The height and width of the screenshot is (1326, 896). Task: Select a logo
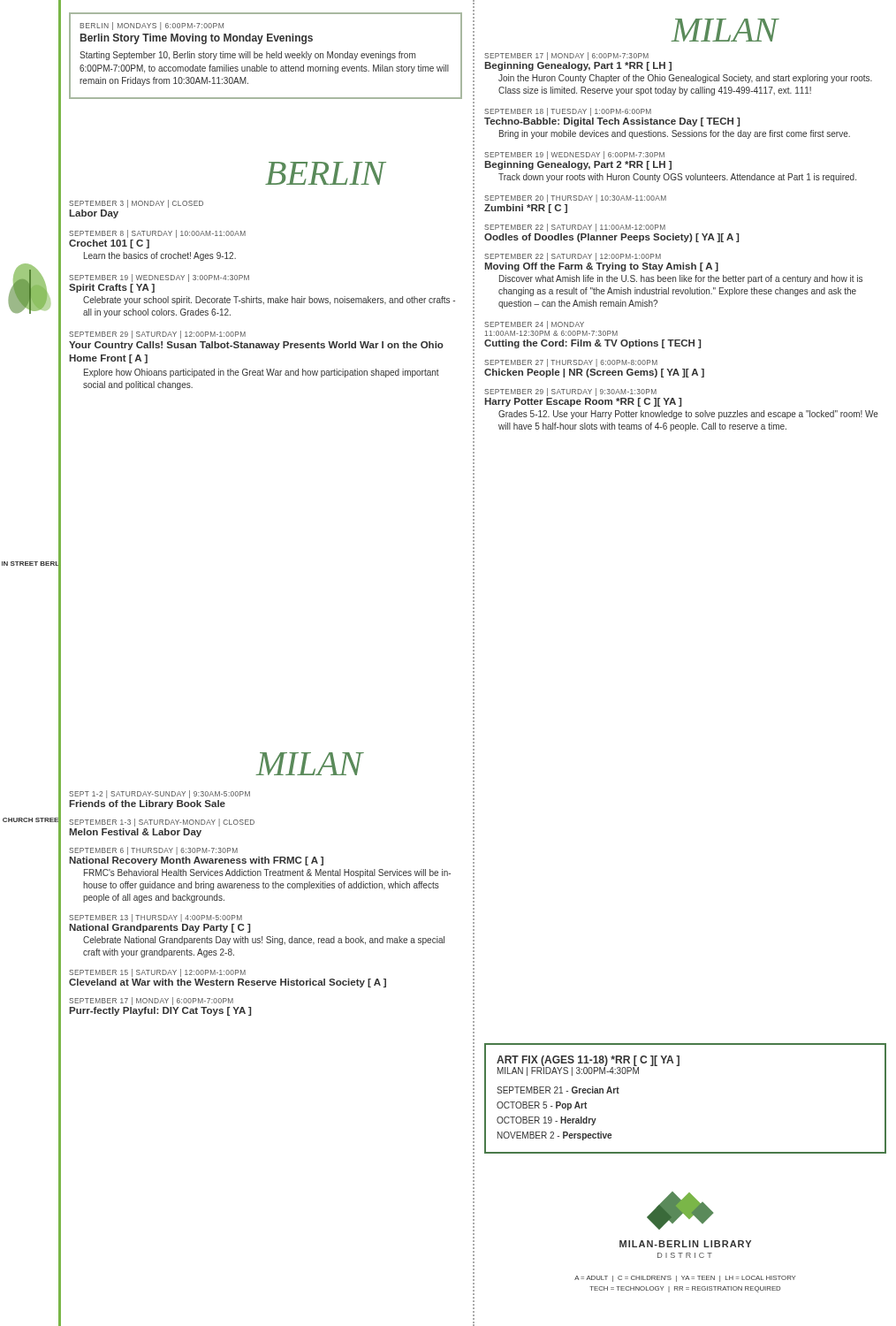pyautogui.click(x=685, y=1226)
